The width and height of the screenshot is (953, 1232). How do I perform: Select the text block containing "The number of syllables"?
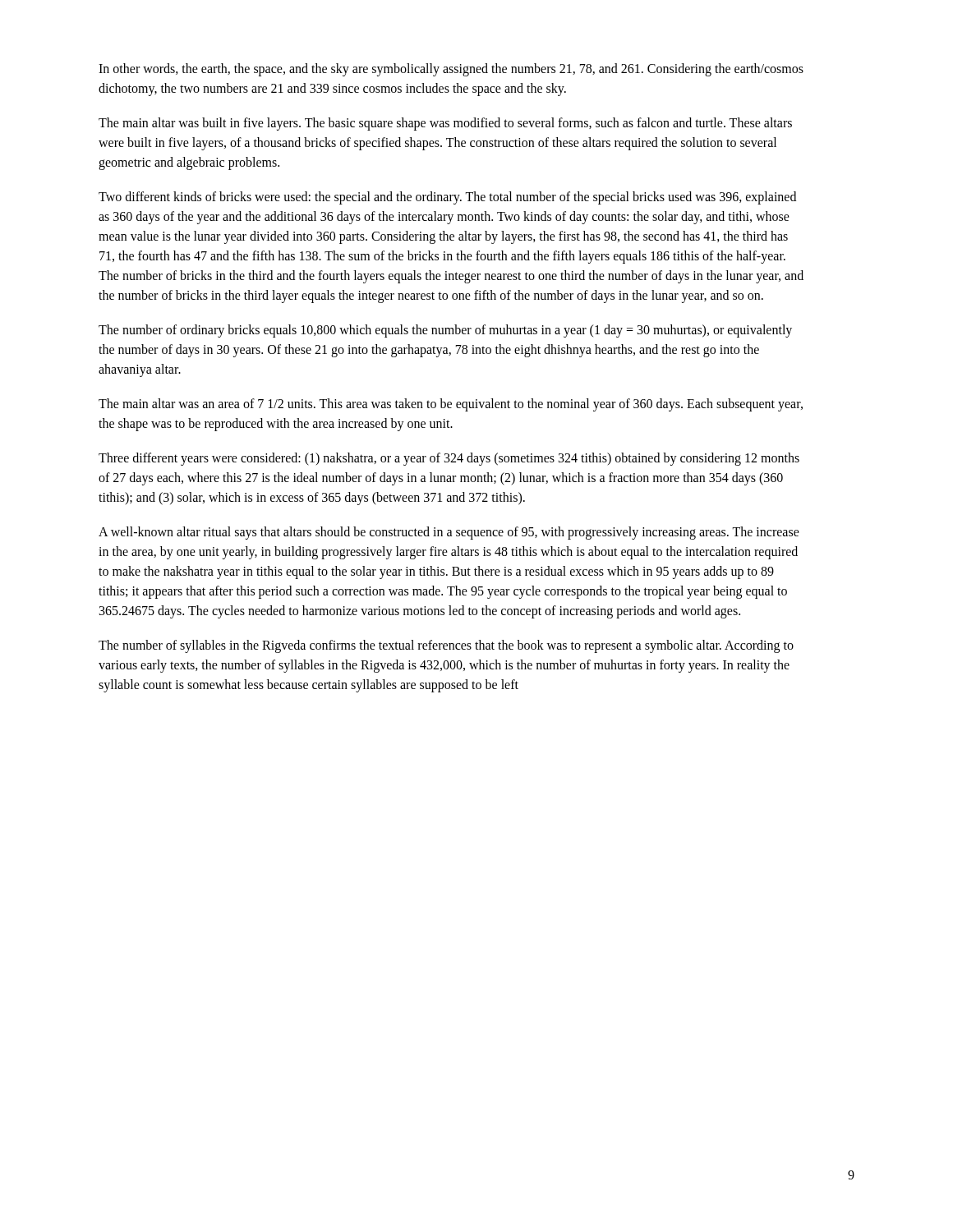click(446, 665)
